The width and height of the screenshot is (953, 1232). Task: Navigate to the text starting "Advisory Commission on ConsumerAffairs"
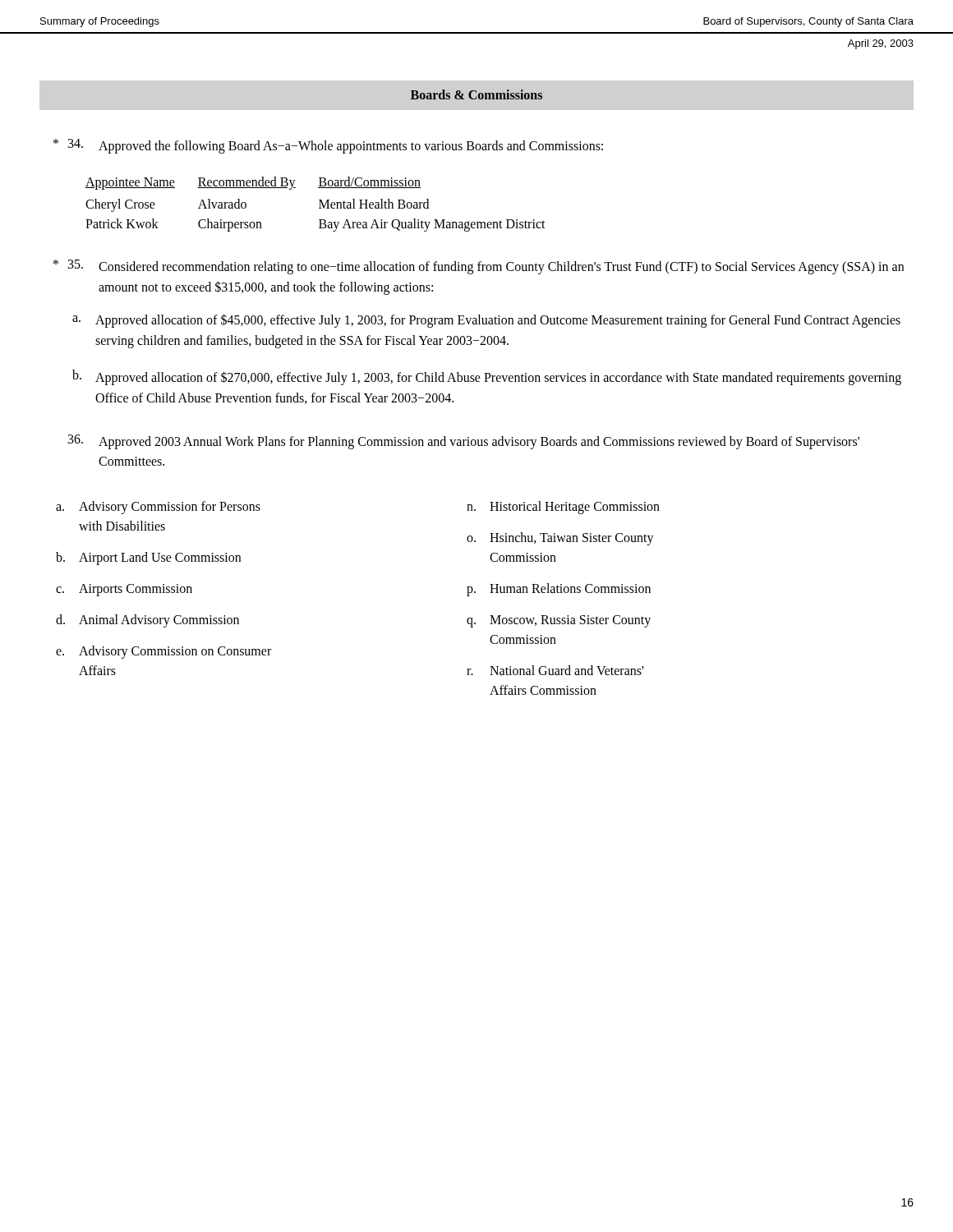[x=175, y=661]
